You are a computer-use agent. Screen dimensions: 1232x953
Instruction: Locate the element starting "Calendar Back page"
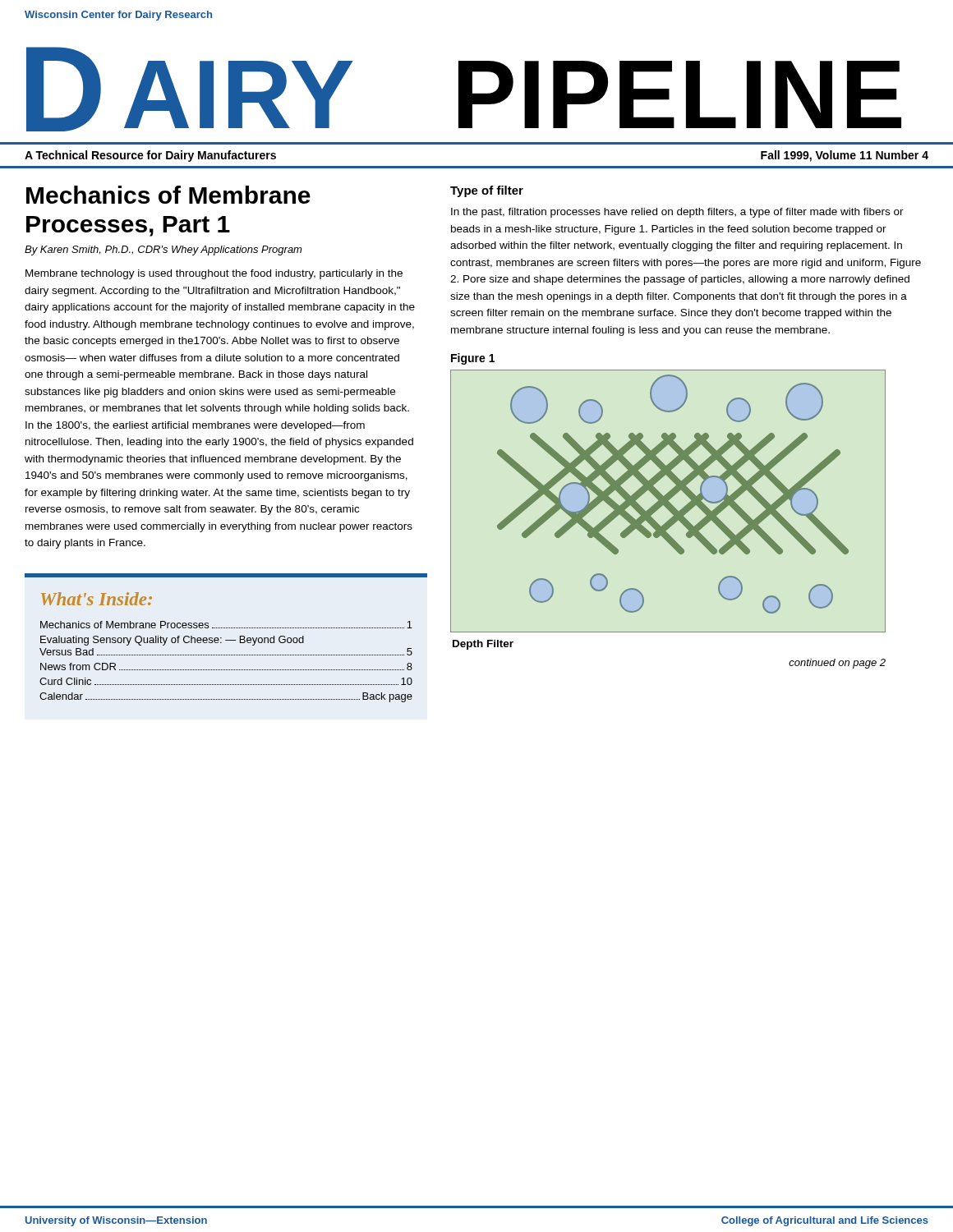226,696
